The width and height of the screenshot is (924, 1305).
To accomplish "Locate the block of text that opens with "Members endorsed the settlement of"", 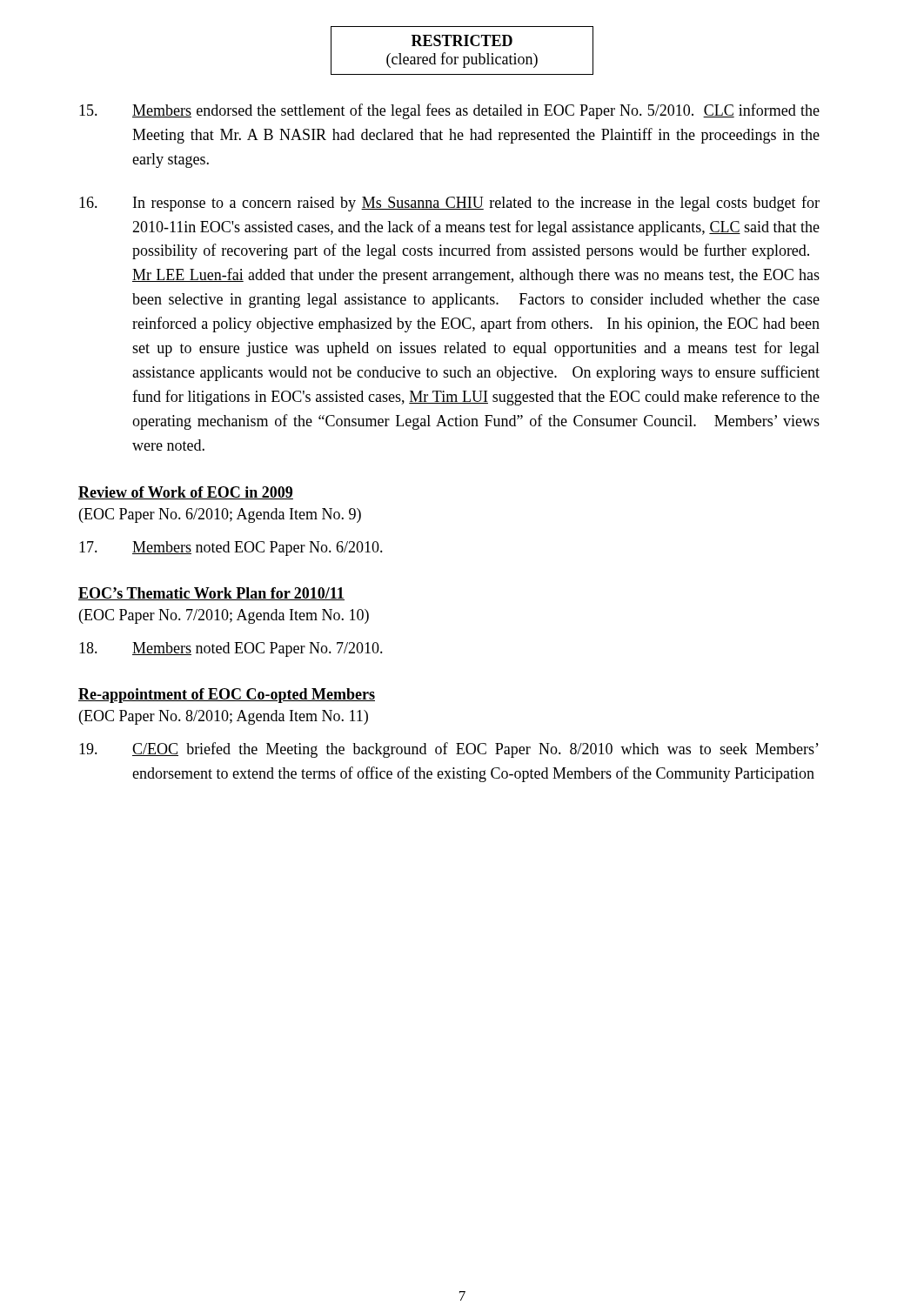I will click(x=449, y=136).
